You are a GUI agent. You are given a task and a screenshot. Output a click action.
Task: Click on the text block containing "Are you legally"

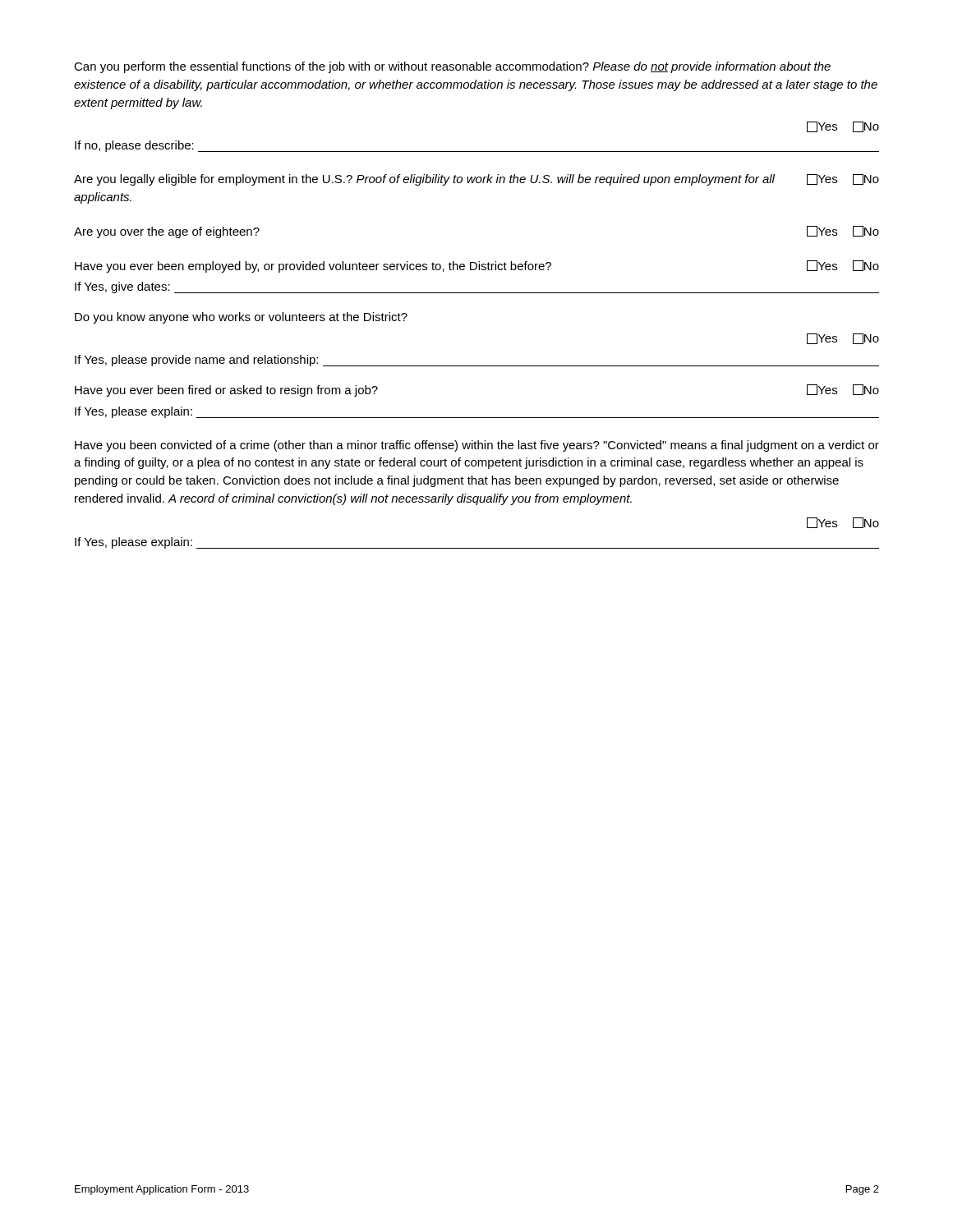tap(476, 180)
